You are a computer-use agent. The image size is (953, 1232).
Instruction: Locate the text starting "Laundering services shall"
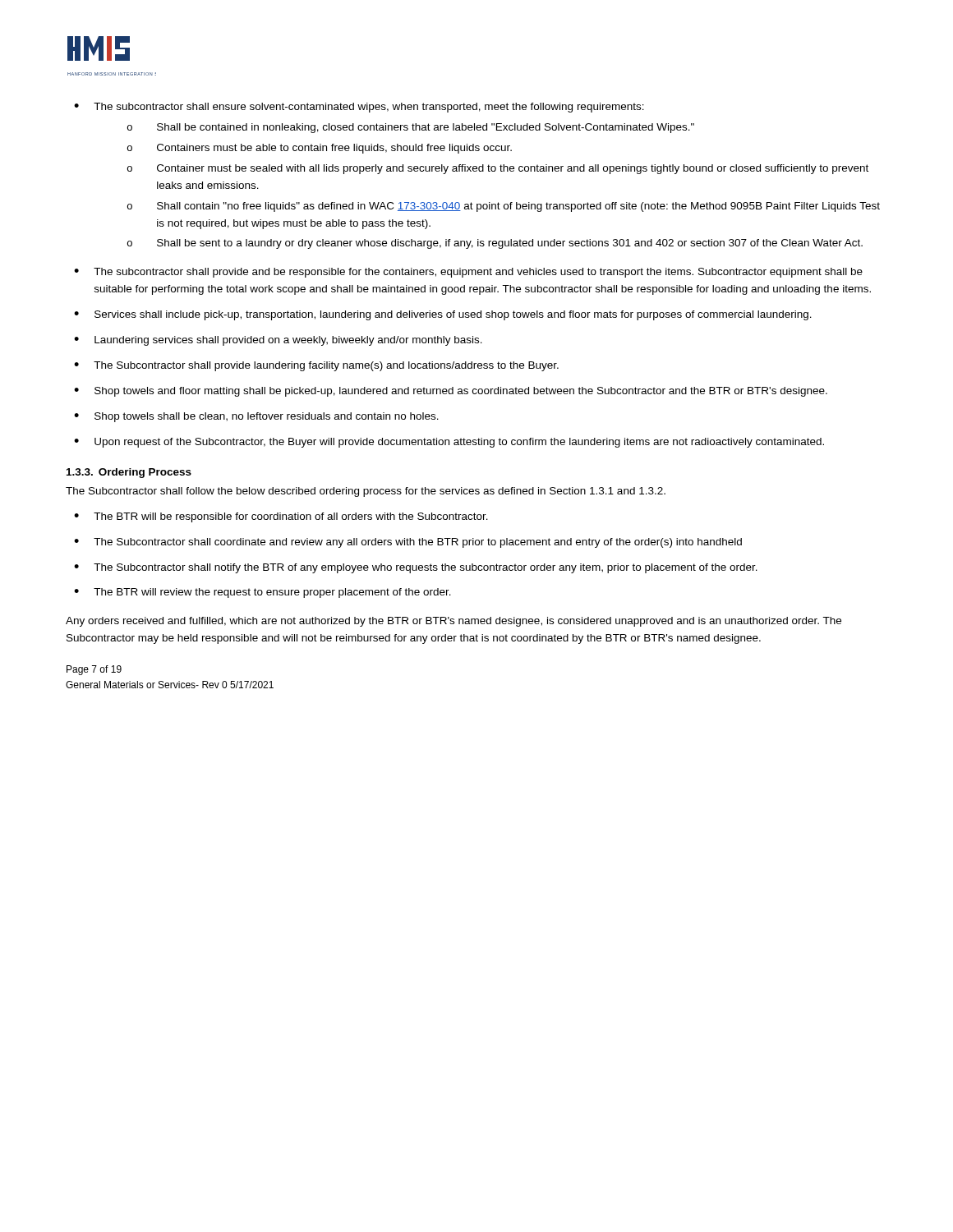pyautogui.click(x=476, y=341)
